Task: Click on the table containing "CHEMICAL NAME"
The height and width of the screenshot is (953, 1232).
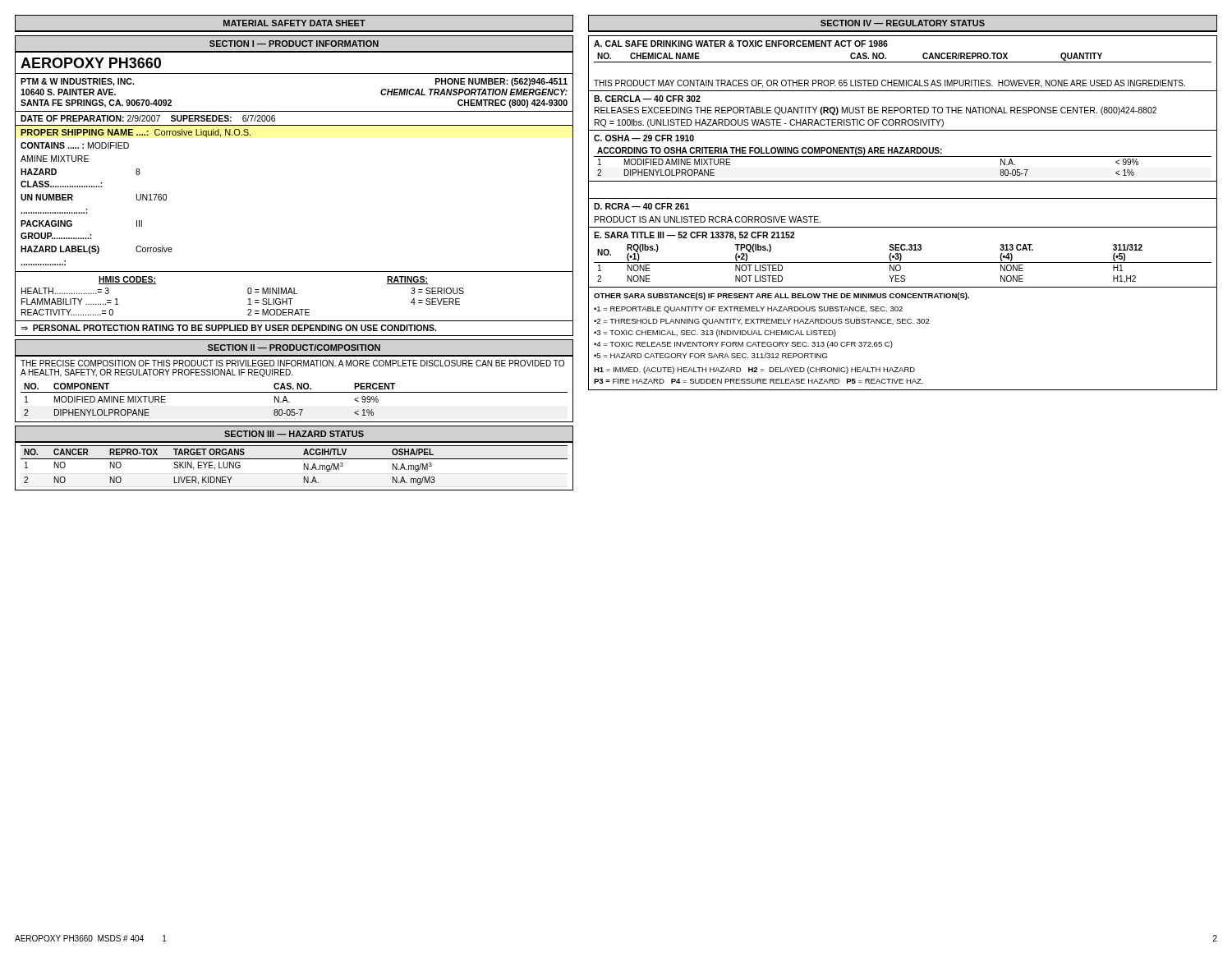Action: [x=903, y=62]
